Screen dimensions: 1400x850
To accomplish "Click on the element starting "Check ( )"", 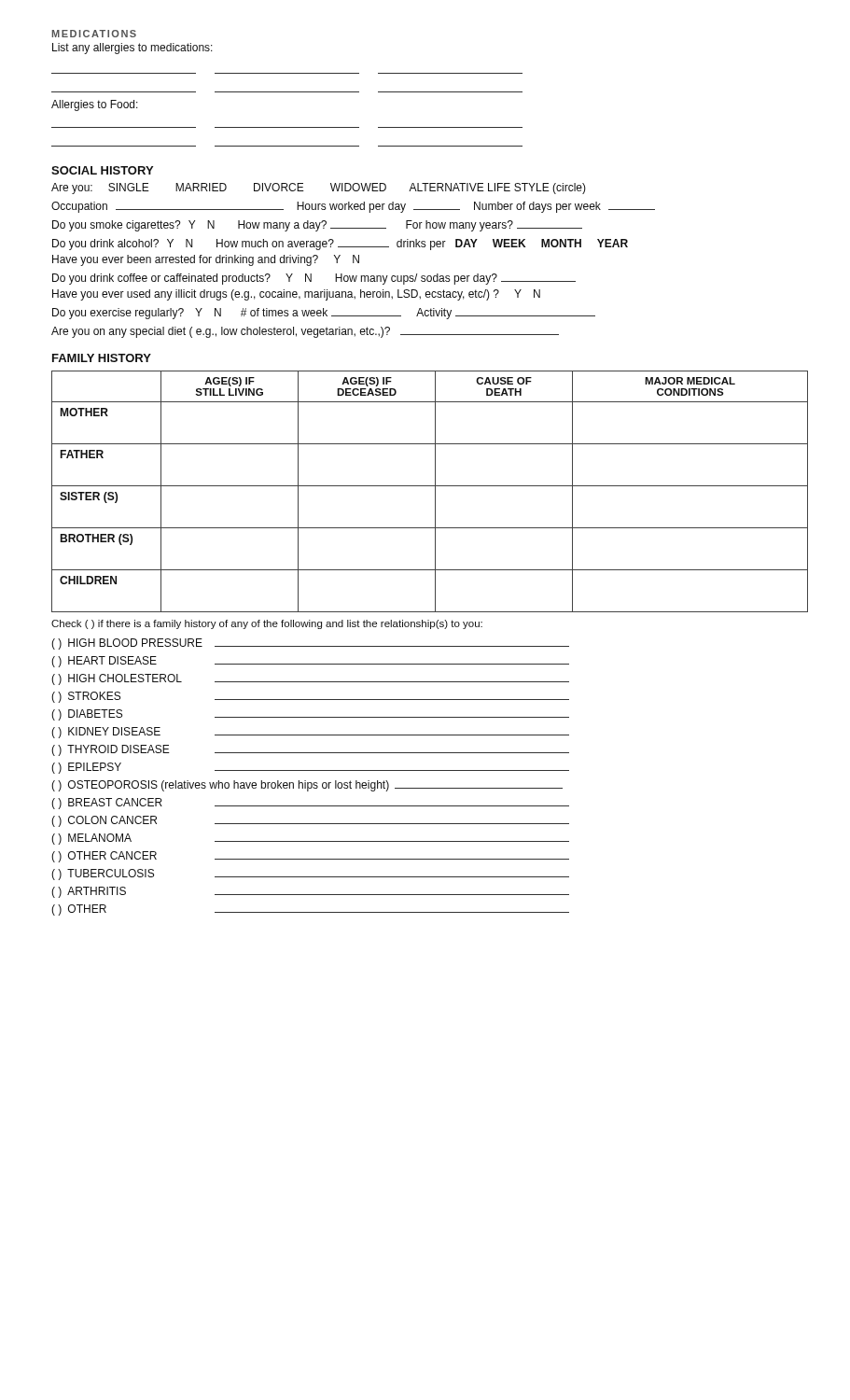I will pos(267,623).
